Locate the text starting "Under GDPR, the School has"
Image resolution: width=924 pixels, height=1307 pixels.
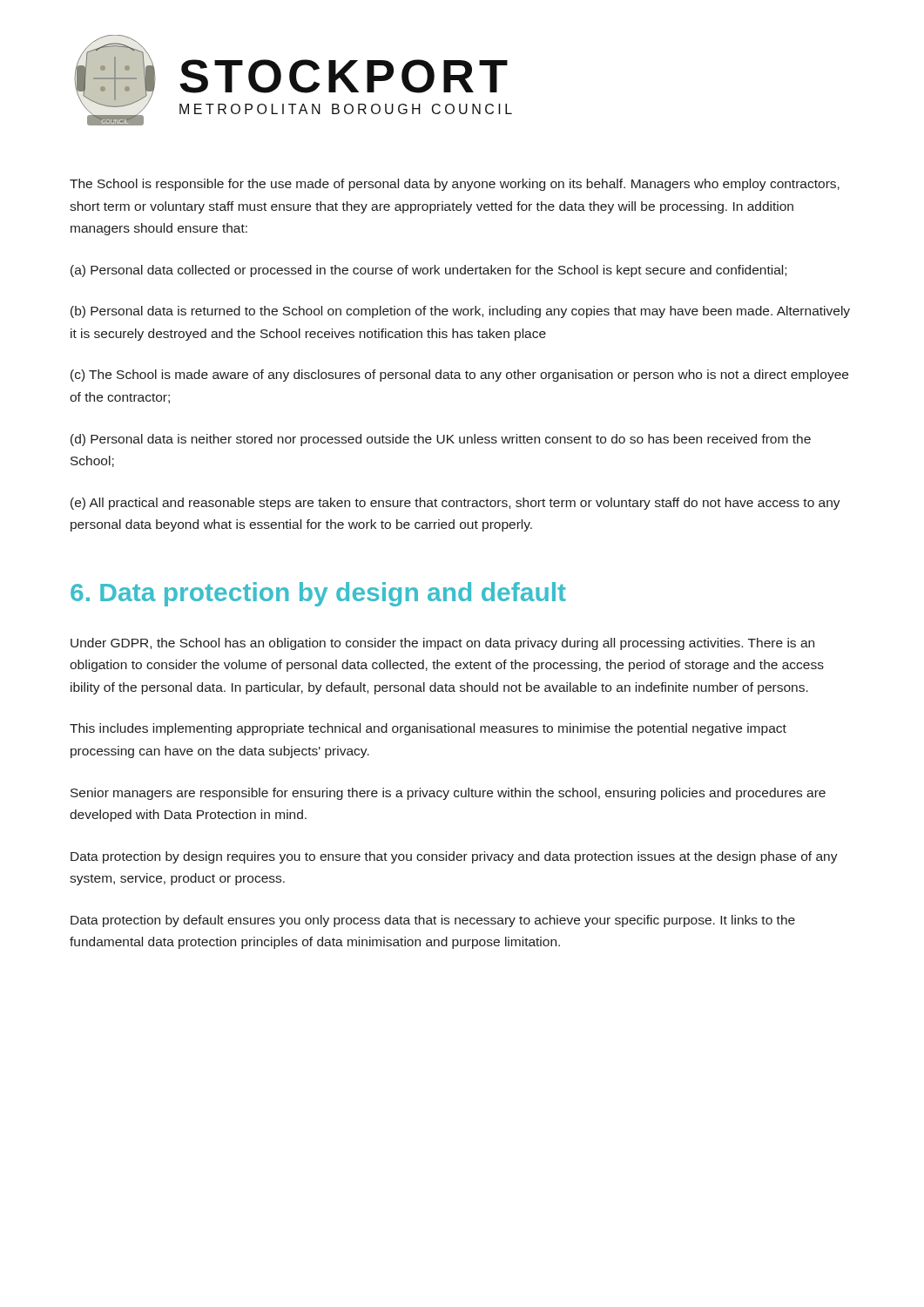[447, 665]
